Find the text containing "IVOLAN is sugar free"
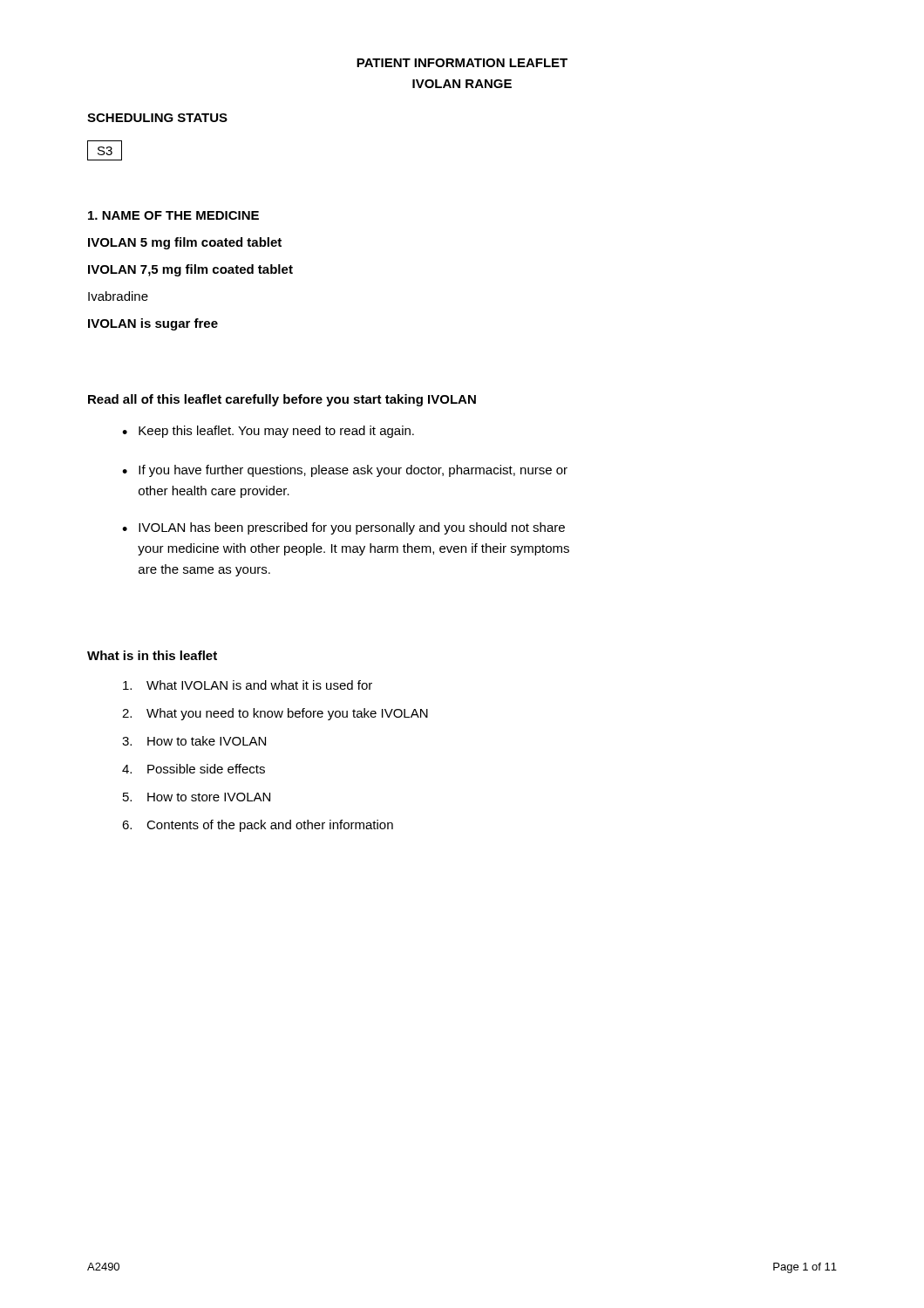 tap(153, 323)
